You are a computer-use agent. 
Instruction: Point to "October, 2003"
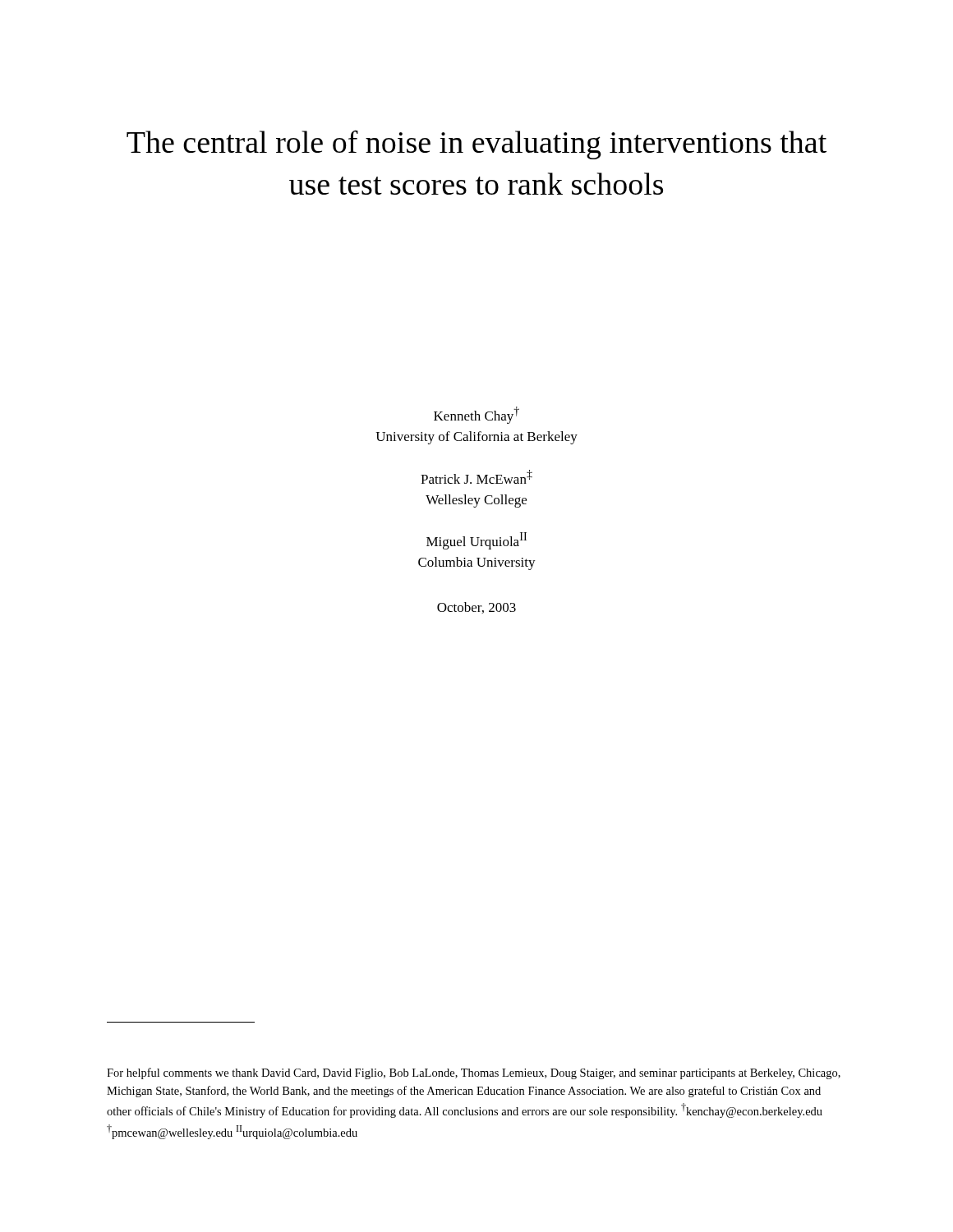coord(476,608)
